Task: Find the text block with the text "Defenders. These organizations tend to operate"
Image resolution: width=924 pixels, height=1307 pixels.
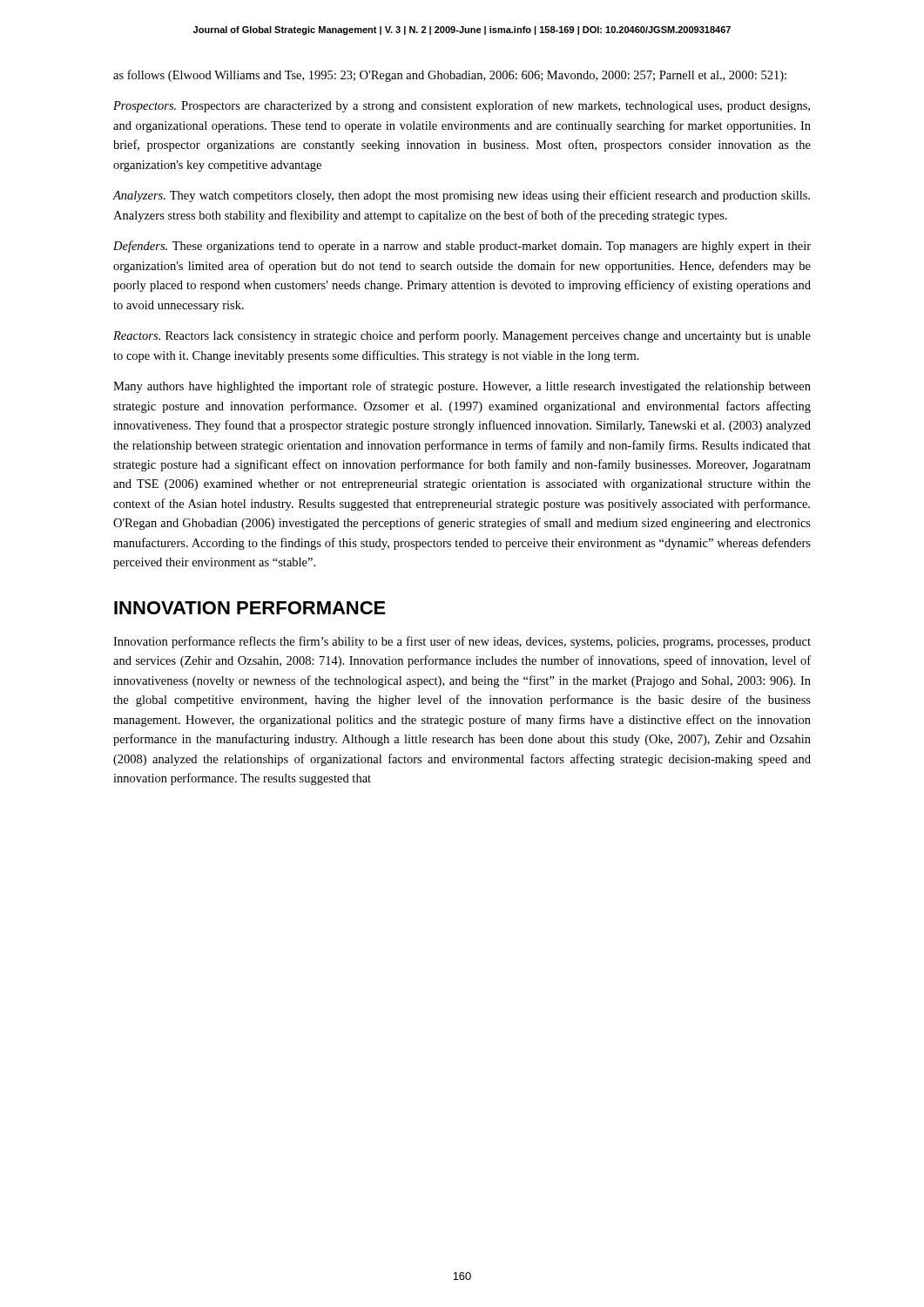Action: [x=462, y=275]
